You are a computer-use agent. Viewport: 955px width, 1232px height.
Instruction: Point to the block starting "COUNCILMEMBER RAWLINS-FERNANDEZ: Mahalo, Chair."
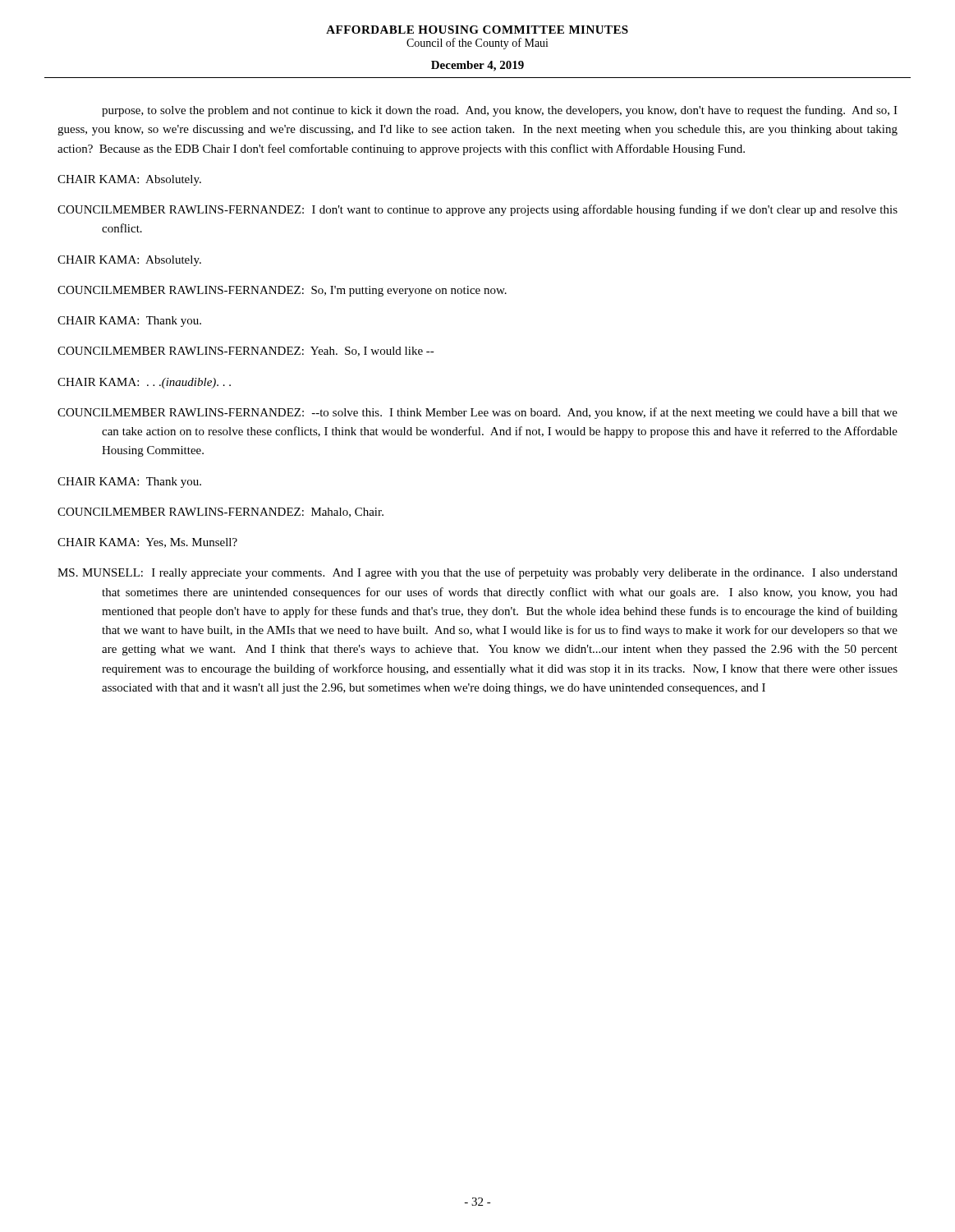[x=221, y=511]
